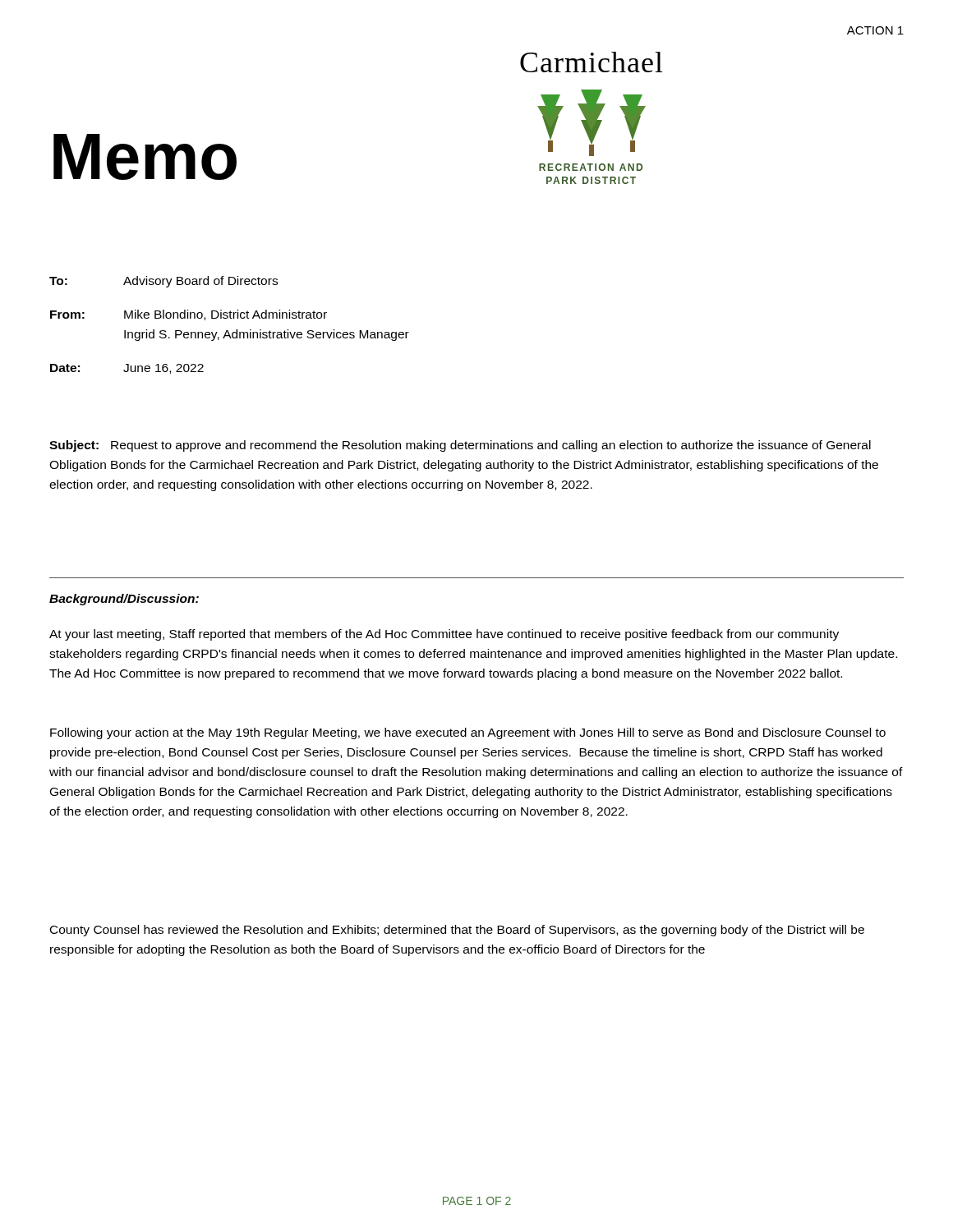The image size is (953, 1232).
Task: Where is the passage that starts "Following your action at the May"?
Action: (x=476, y=772)
